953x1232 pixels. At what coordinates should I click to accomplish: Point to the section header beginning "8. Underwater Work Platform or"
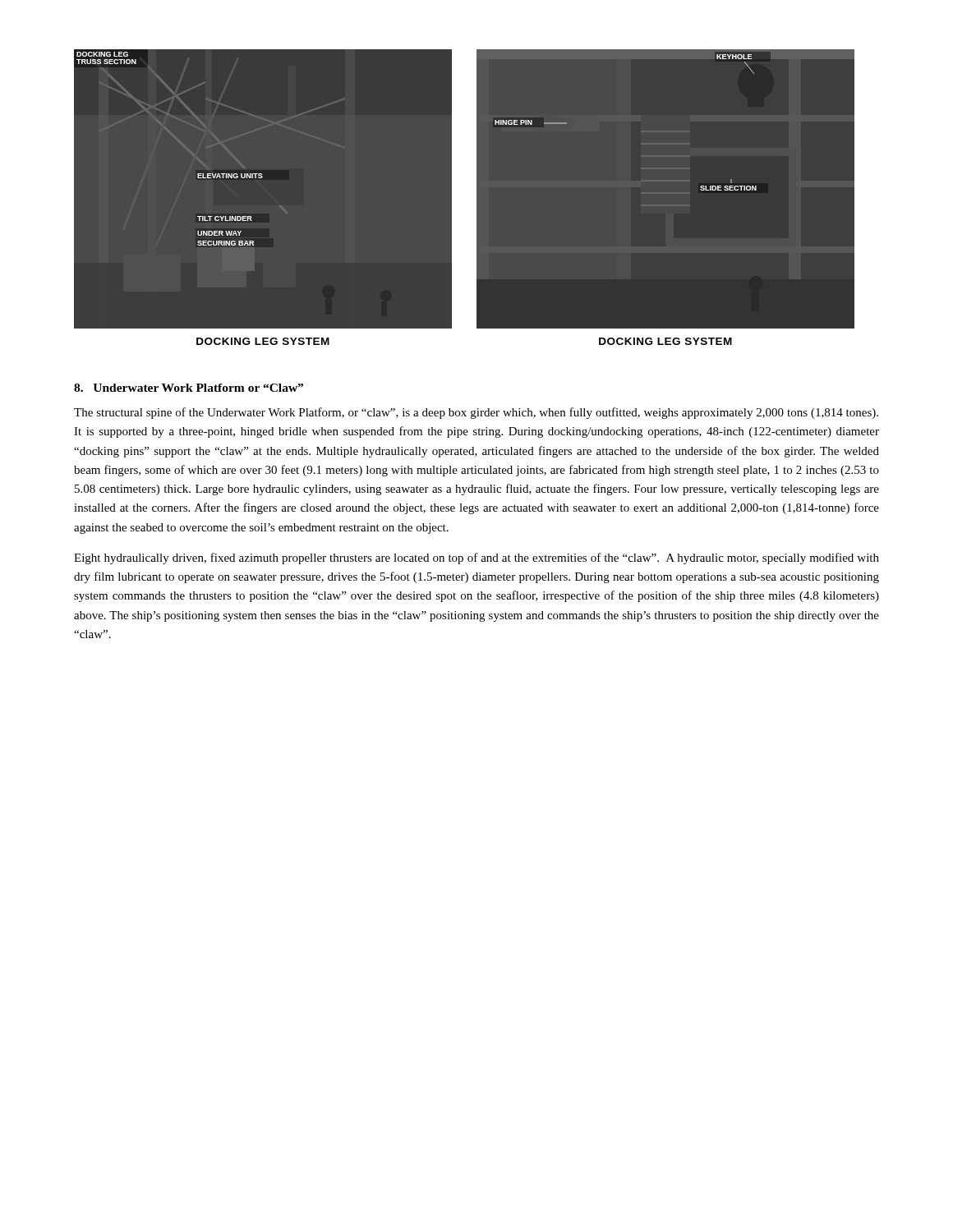pyautogui.click(x=189, y=387)
